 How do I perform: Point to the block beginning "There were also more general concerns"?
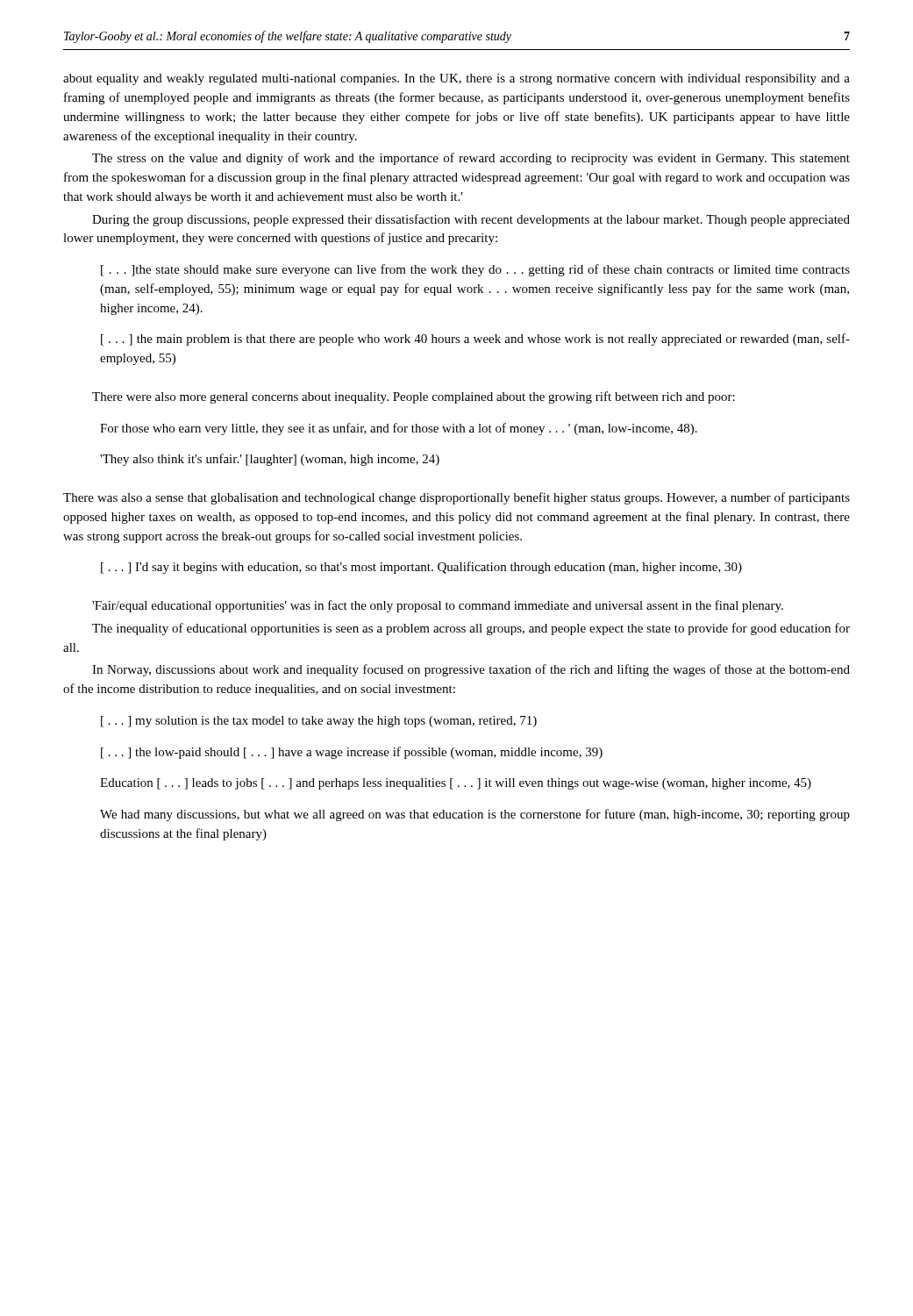point(456,397)
